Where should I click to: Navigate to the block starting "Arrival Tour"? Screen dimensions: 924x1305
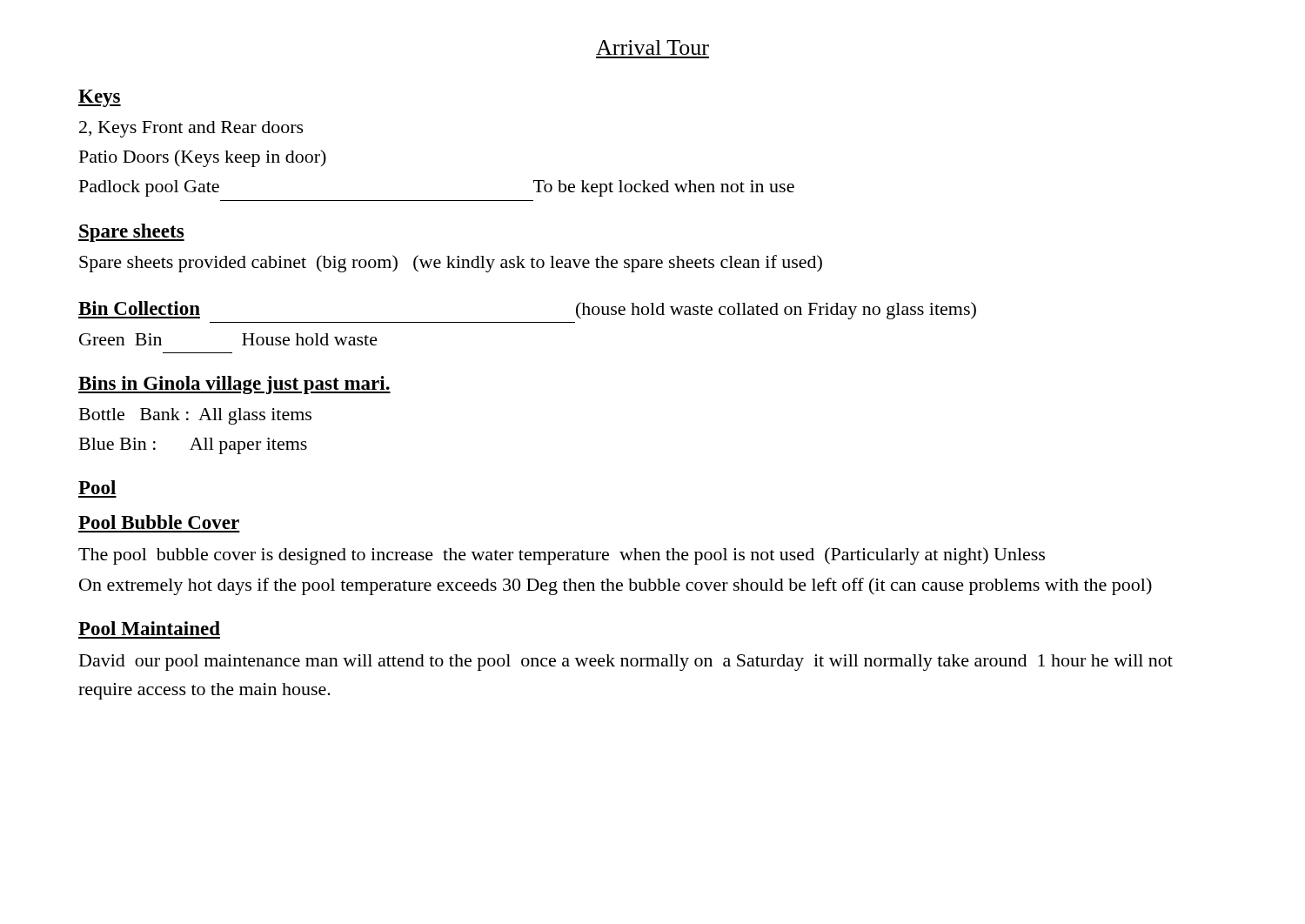652,47
